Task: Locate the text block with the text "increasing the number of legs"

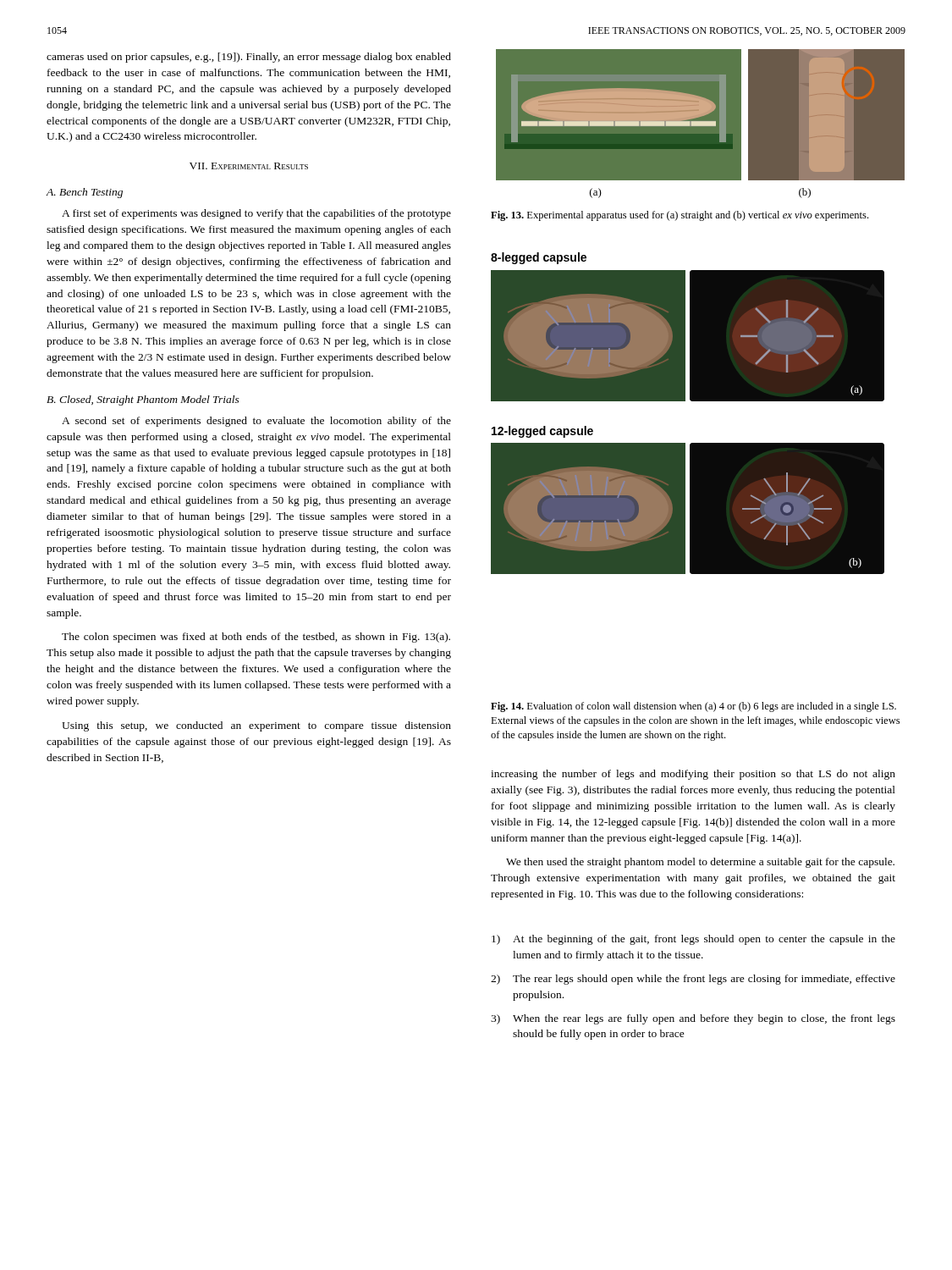Action: point(693,834)
